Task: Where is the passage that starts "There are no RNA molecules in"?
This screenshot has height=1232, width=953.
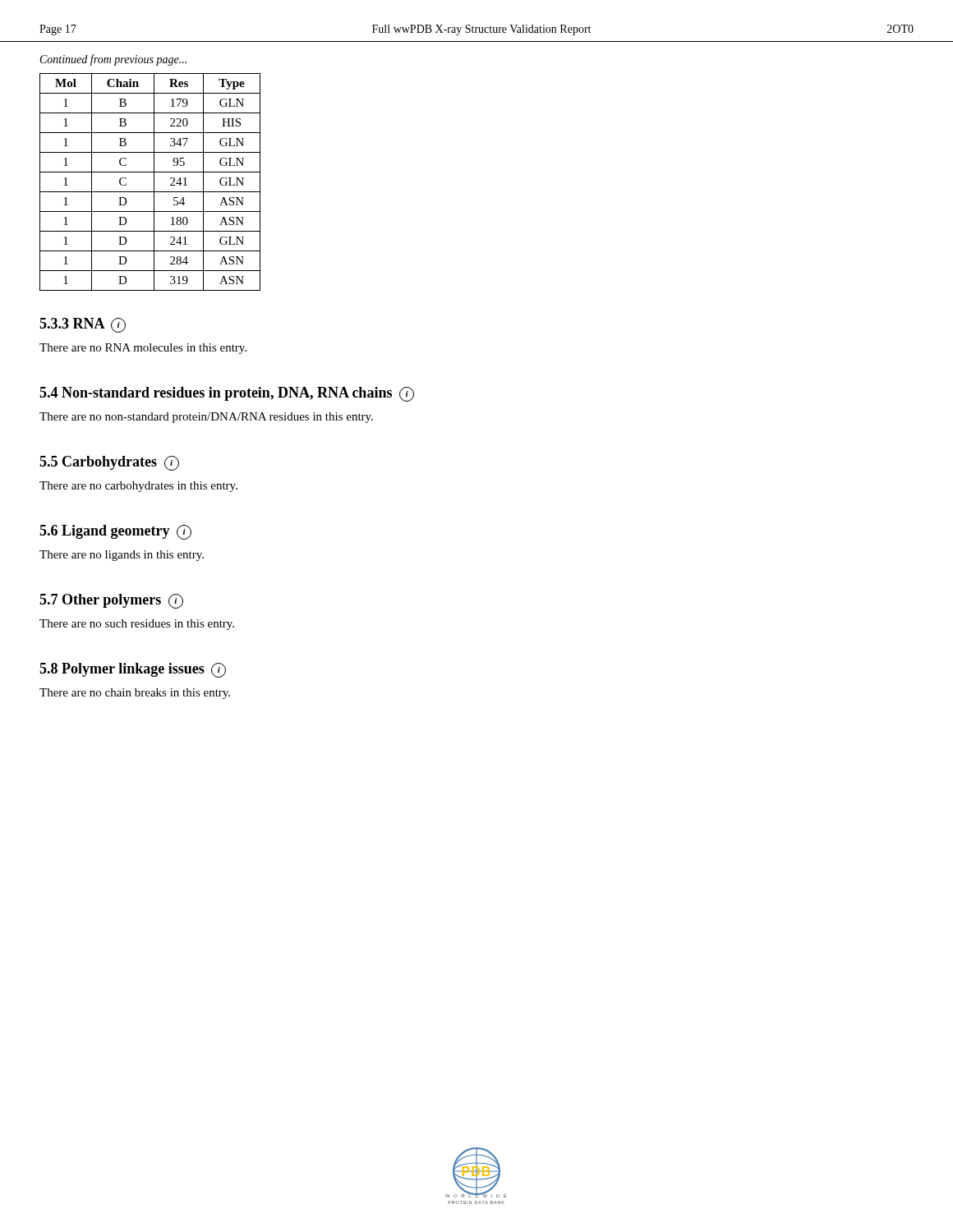Action: tap(143, 347)
